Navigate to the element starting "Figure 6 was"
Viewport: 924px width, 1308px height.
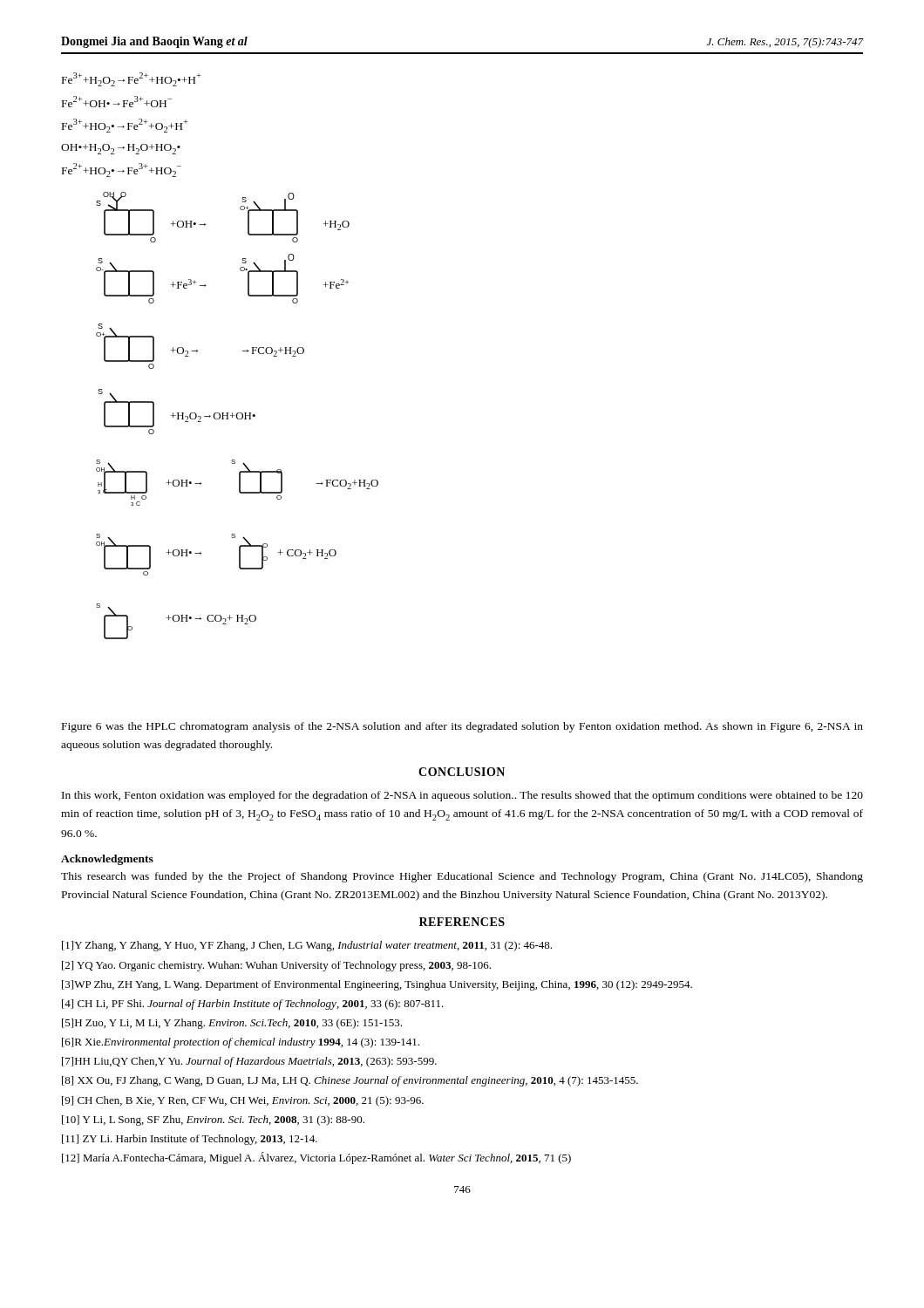462,735
